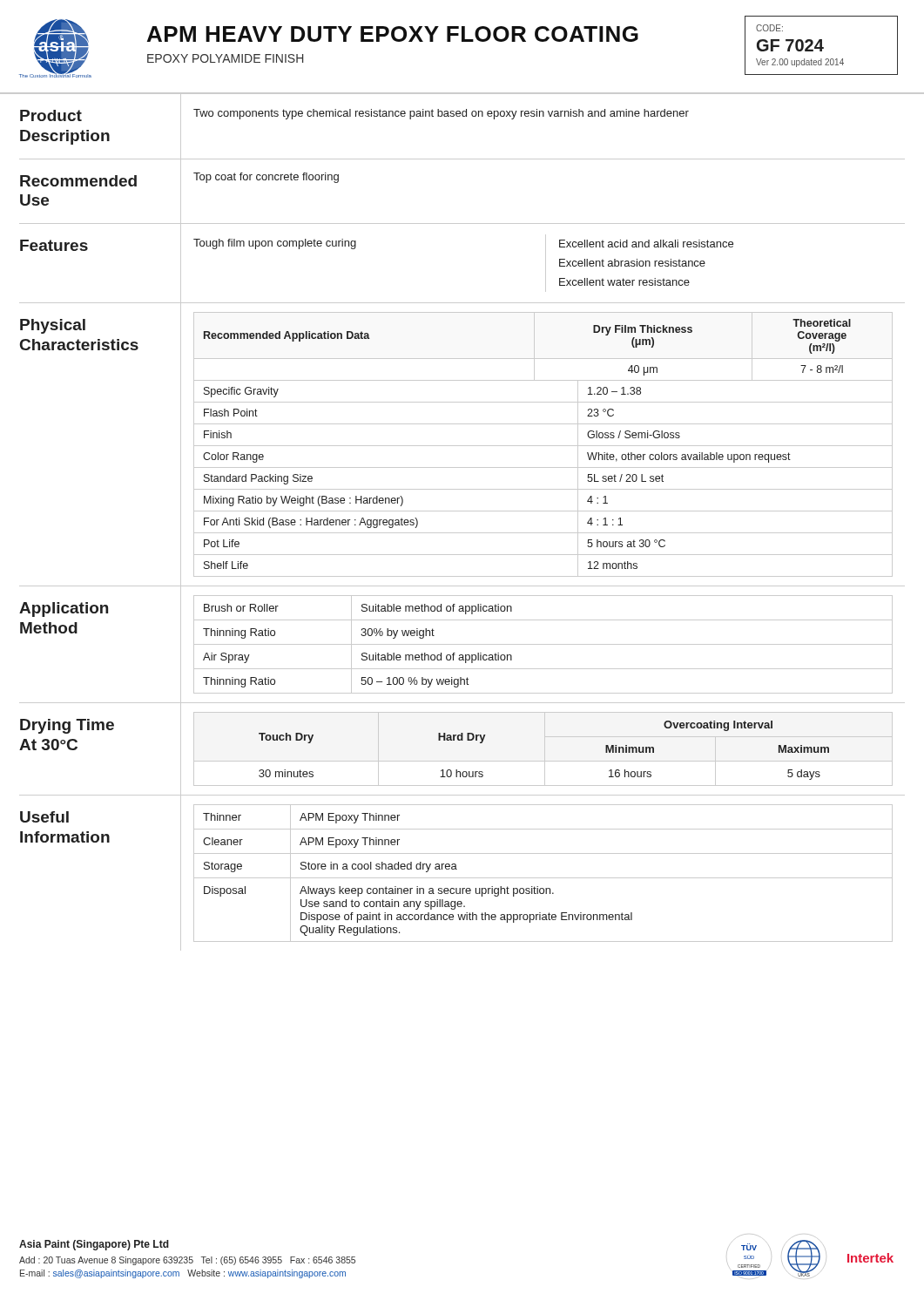Viewport: 924px width, 1307px height.
Task: Find the passage starting "Two components type chemical resistance"
Action: (x=441, y=113)
